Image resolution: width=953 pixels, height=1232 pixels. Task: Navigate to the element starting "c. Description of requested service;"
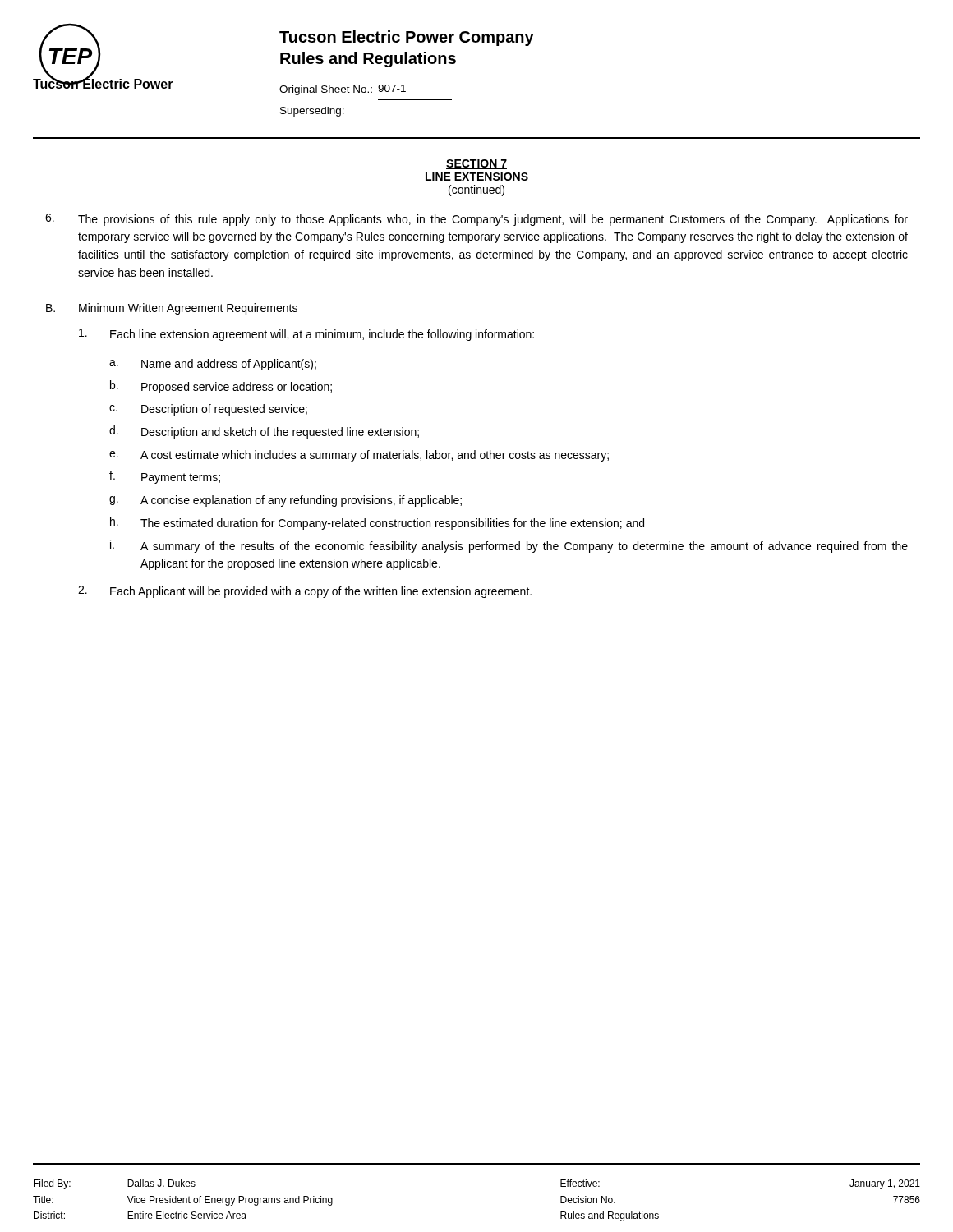[209, 410]
